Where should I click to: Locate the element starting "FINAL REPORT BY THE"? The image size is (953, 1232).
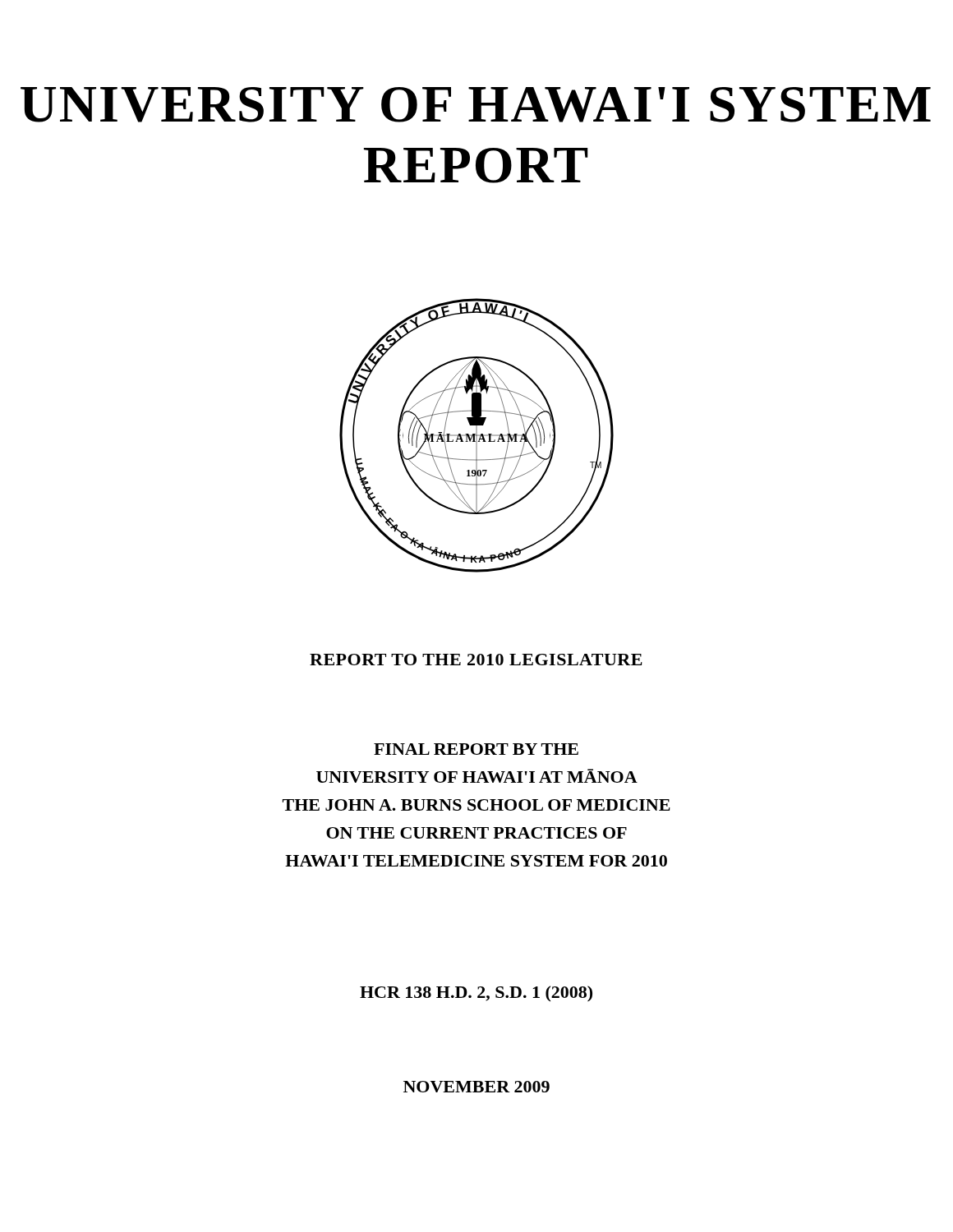(476, 805)
